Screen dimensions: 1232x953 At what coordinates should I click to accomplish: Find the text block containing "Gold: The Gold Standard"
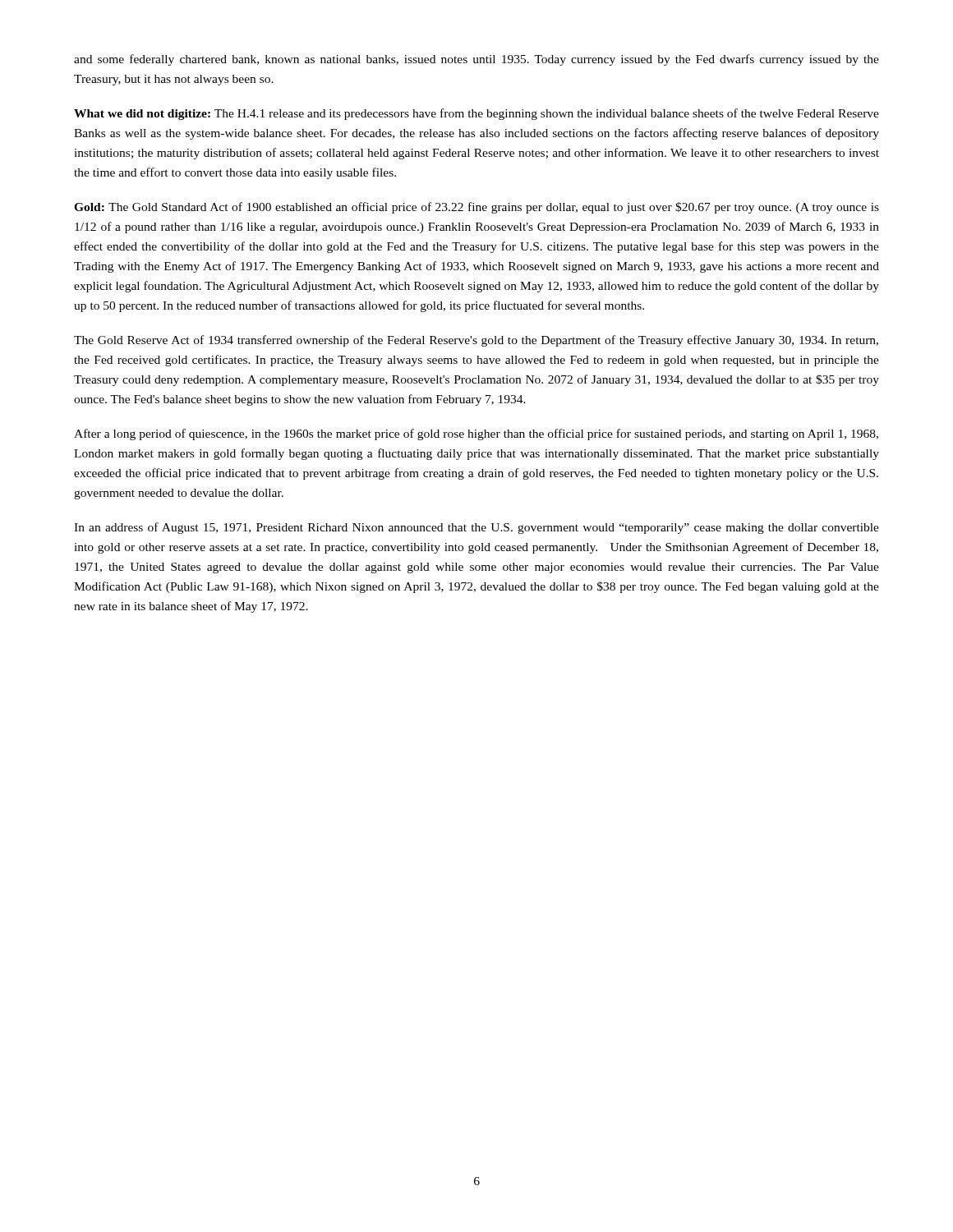tap(476, 256)
